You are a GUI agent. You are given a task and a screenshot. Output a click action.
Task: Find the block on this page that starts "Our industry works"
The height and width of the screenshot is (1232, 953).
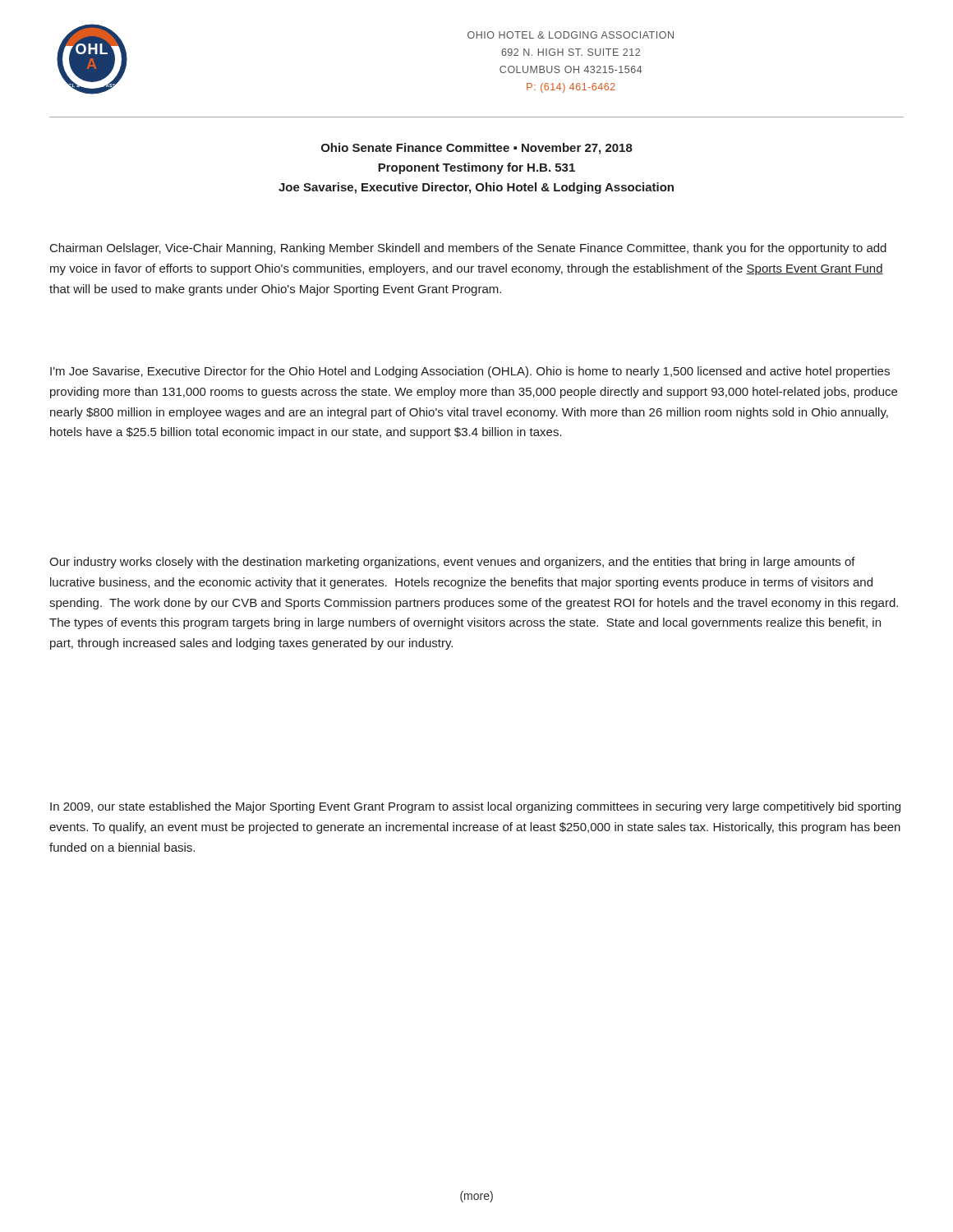click(x=476, y=603)
